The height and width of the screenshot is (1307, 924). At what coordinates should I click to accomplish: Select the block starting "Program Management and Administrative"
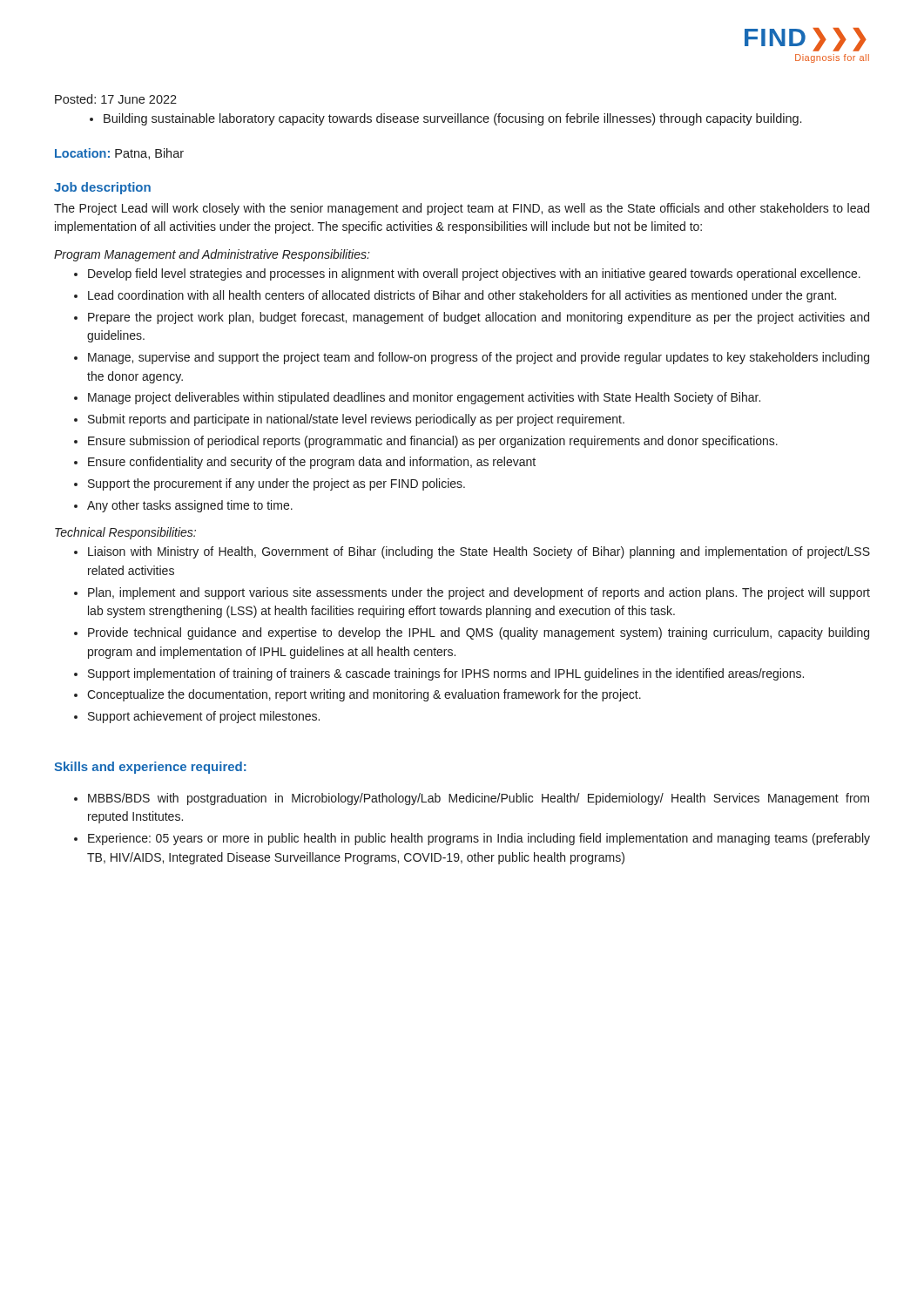point(212,255)
